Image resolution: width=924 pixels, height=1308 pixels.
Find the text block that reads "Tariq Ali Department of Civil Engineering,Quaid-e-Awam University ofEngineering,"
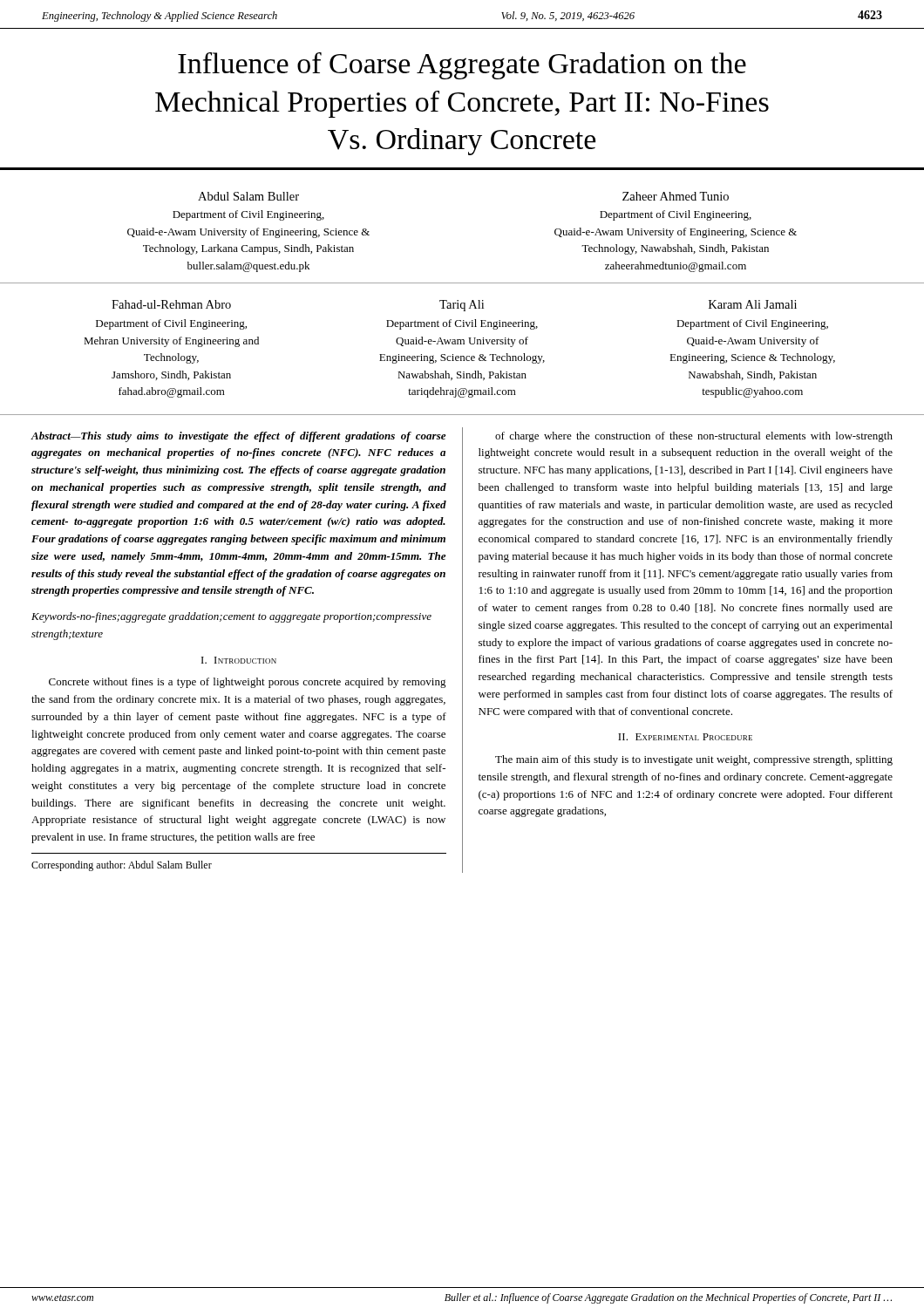coord(462,348)
